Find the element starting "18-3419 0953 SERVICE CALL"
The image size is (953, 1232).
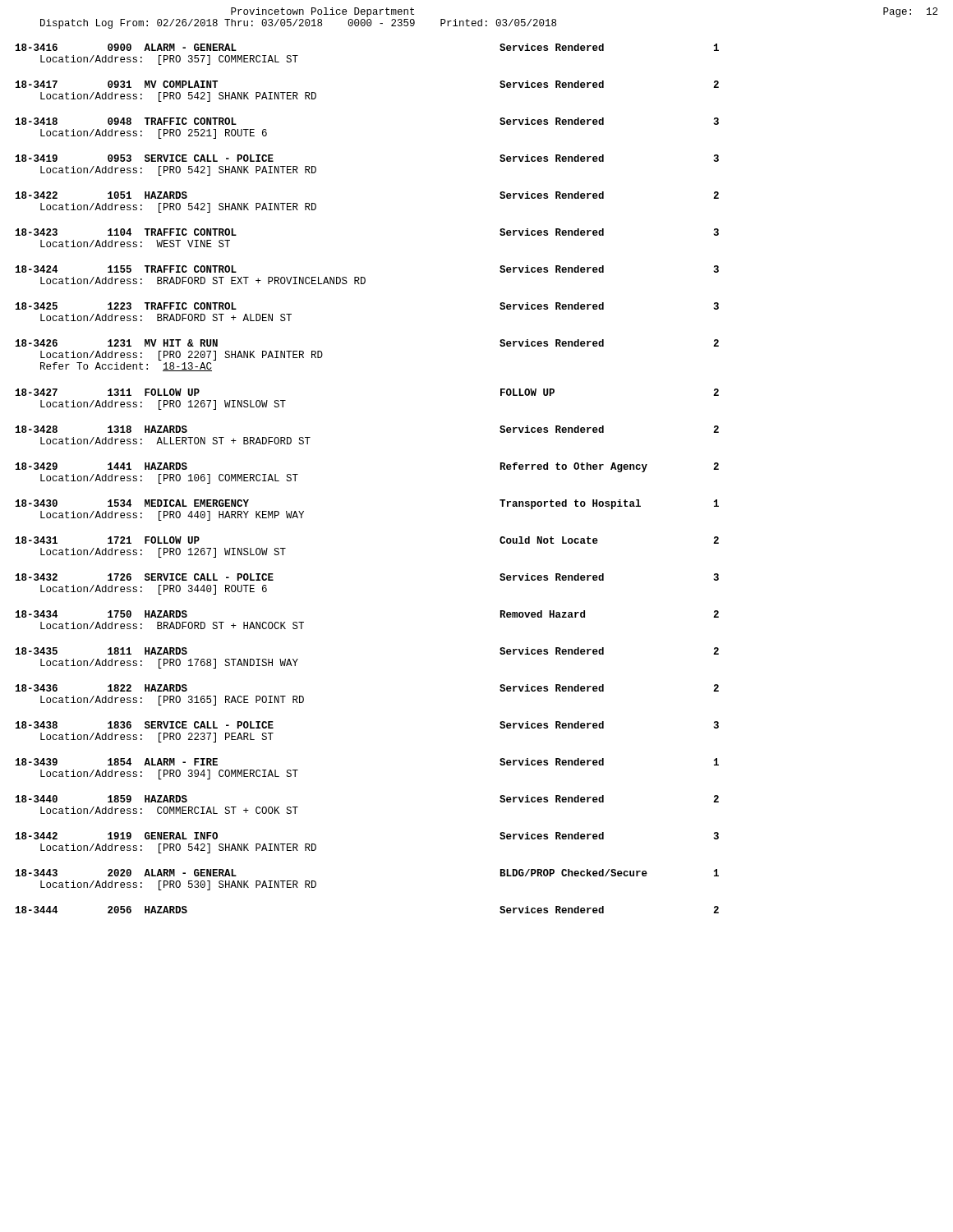coord(40,159)
